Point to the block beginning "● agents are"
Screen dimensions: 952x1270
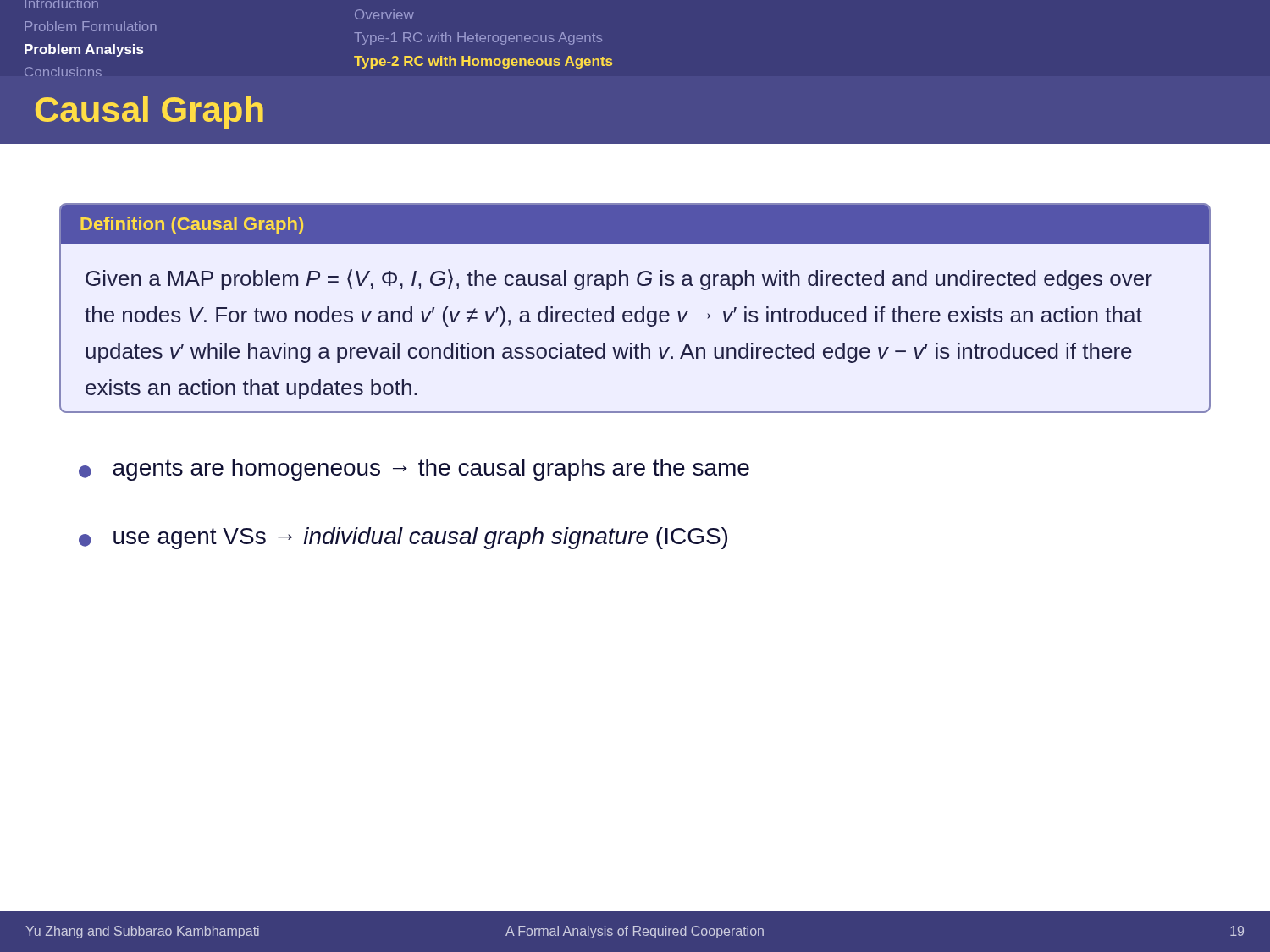click(413, 471)
